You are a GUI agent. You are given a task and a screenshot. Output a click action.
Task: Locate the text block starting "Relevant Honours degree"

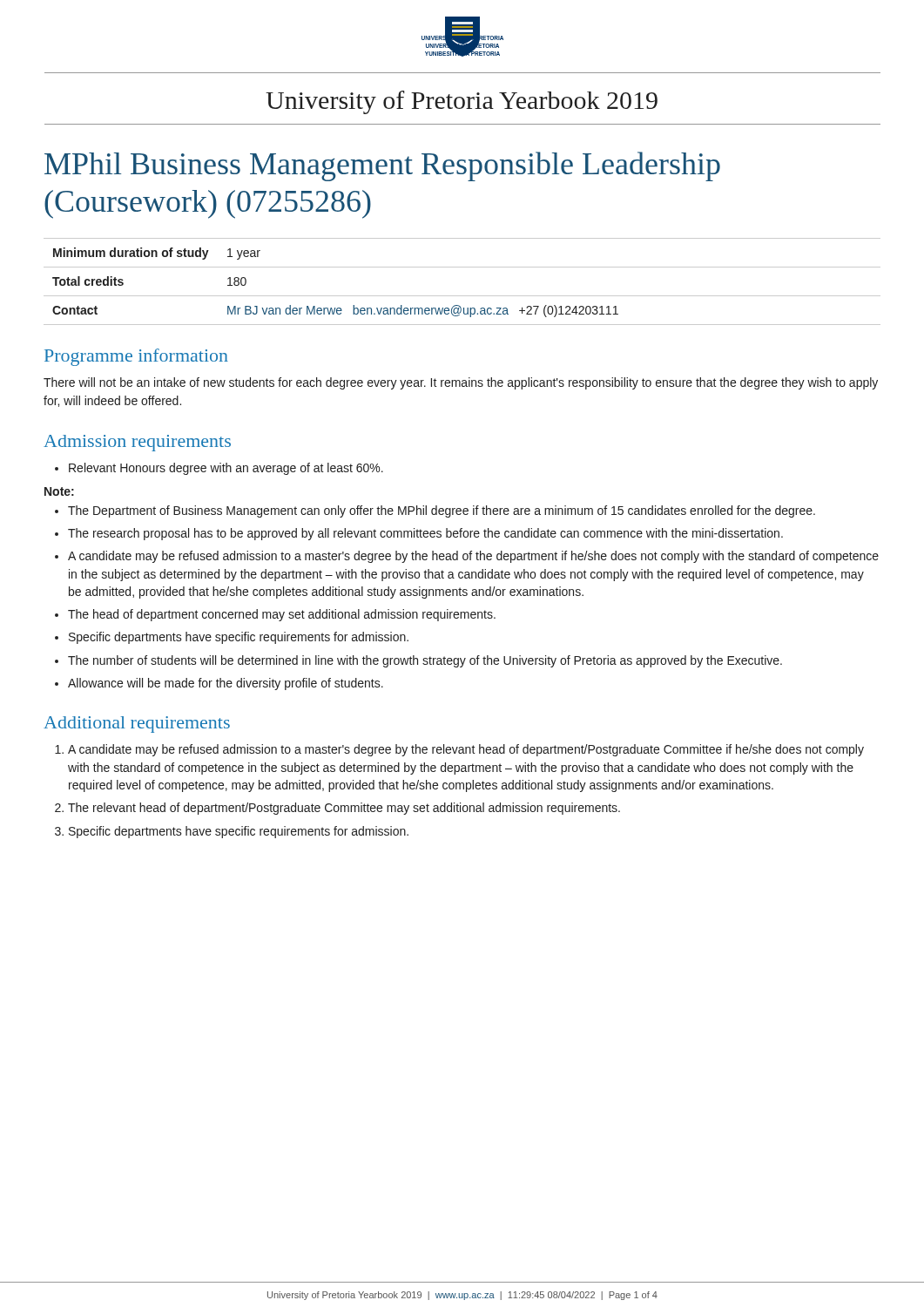219,469
